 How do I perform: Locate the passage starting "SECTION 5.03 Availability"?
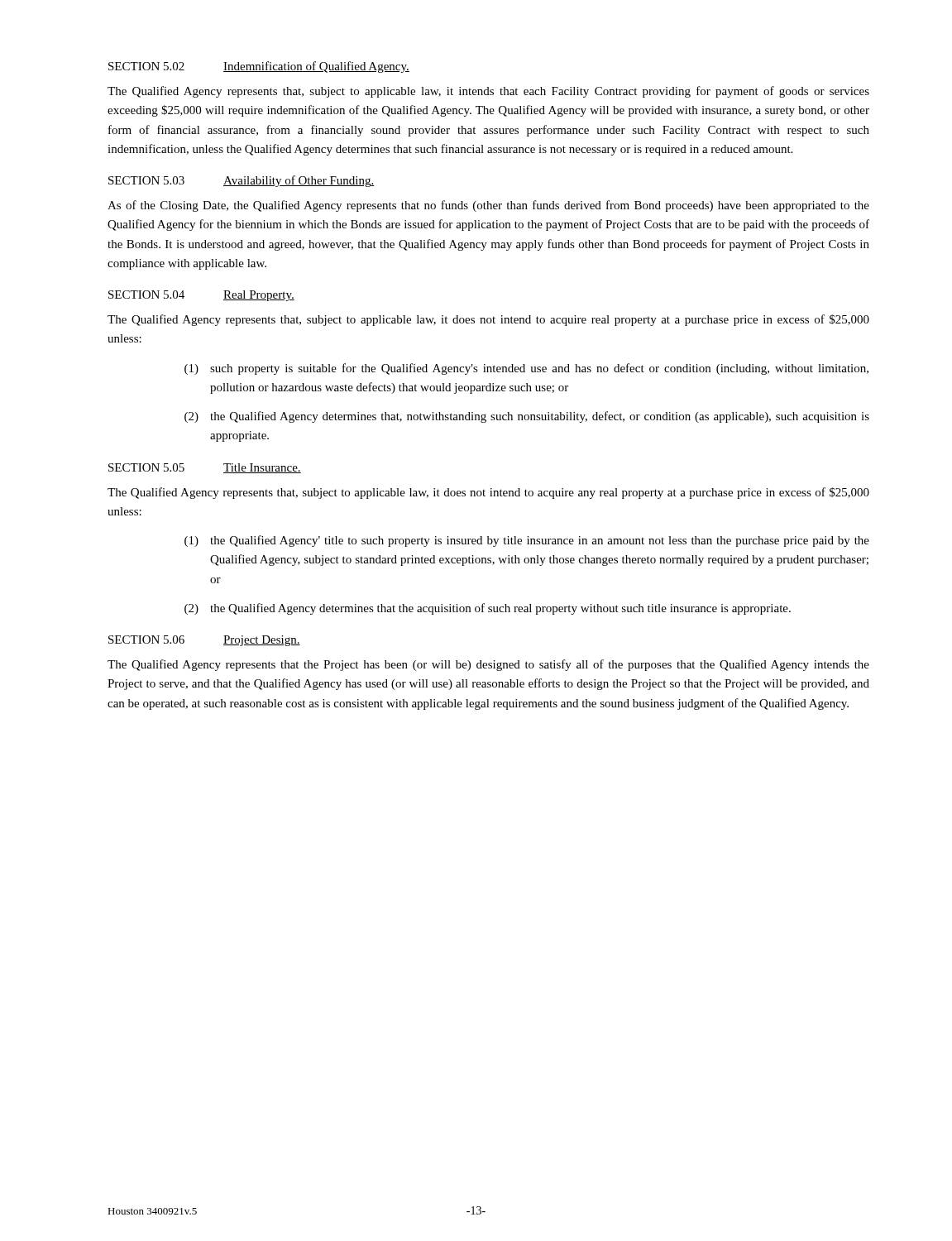(x=241, y=181)
